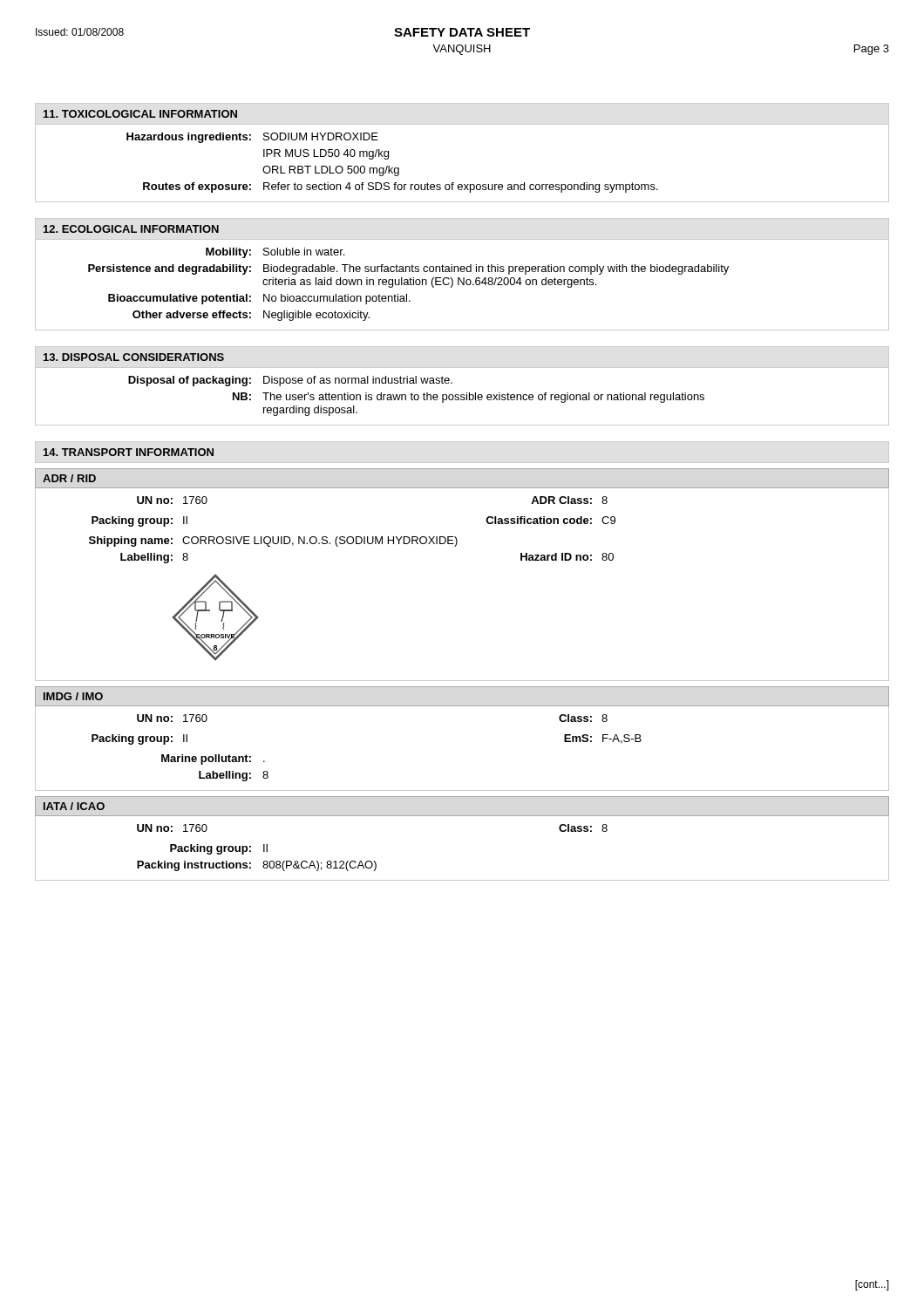Find the text block that says "Persistence and degradability: Biodegradable. The surfactants contained"
This screenshot has height=1308, width=924.
[x=462, y=275]
